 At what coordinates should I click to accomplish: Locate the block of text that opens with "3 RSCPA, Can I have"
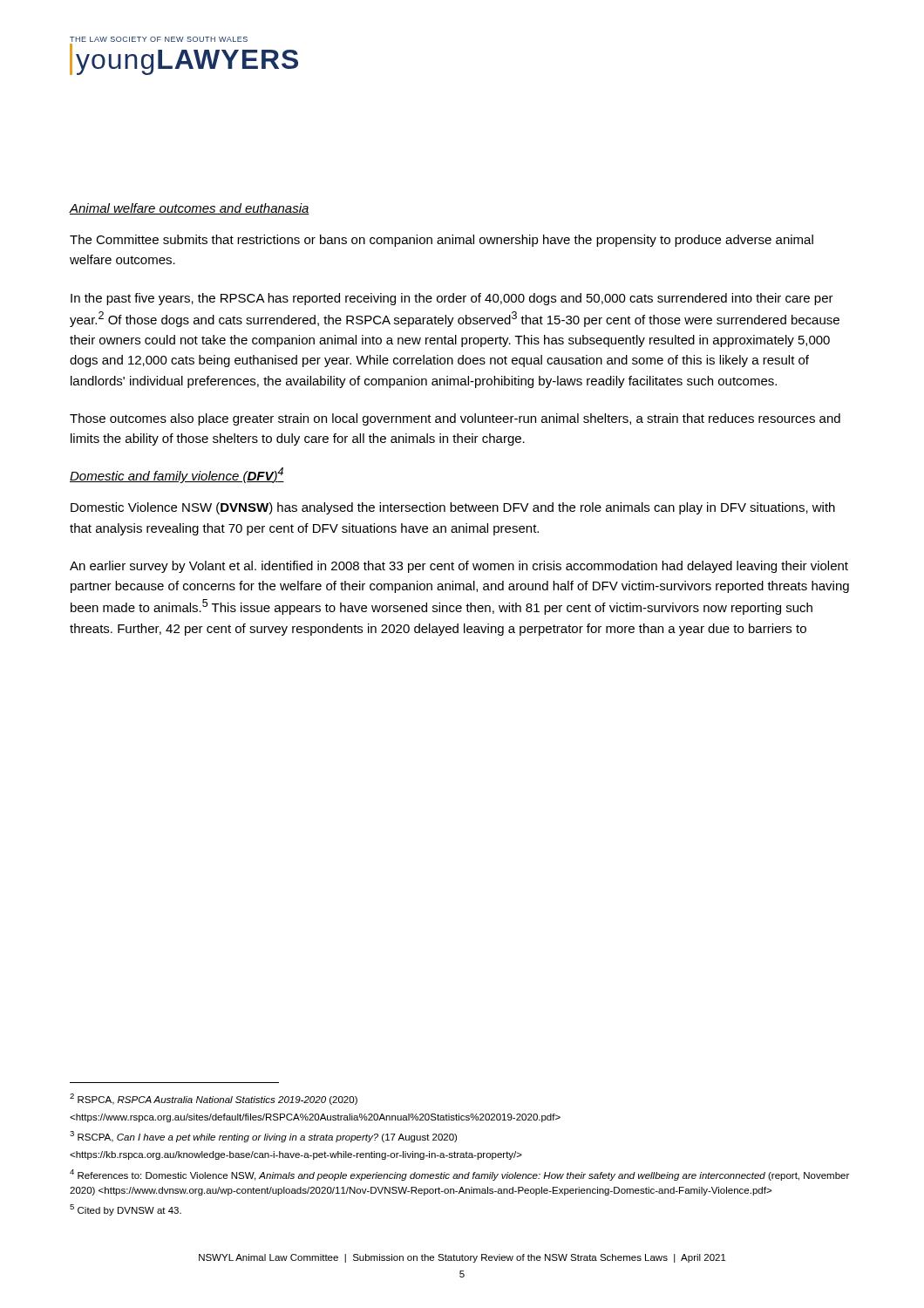[x=264, y=1135]
